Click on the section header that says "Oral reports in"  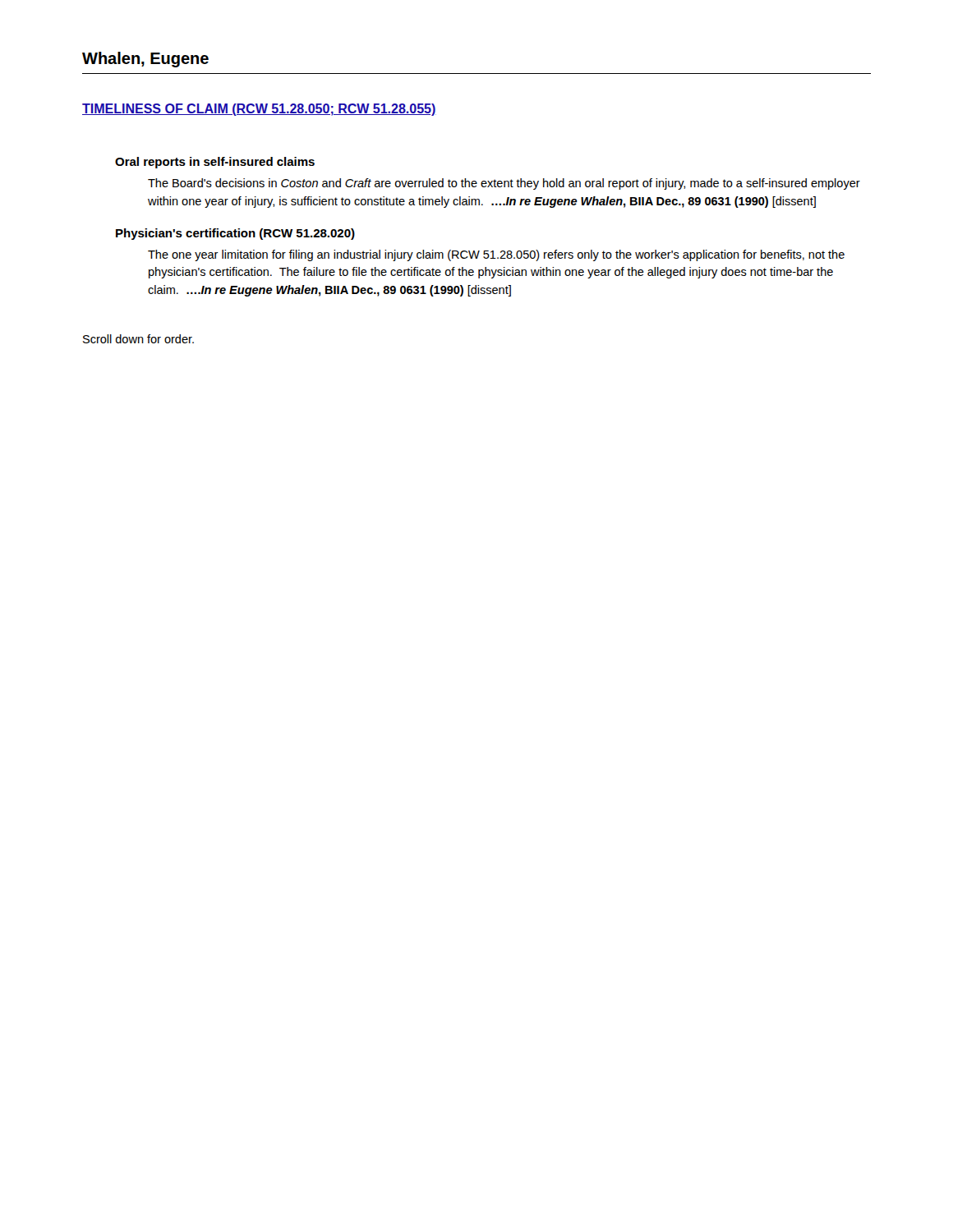(215, 161)
